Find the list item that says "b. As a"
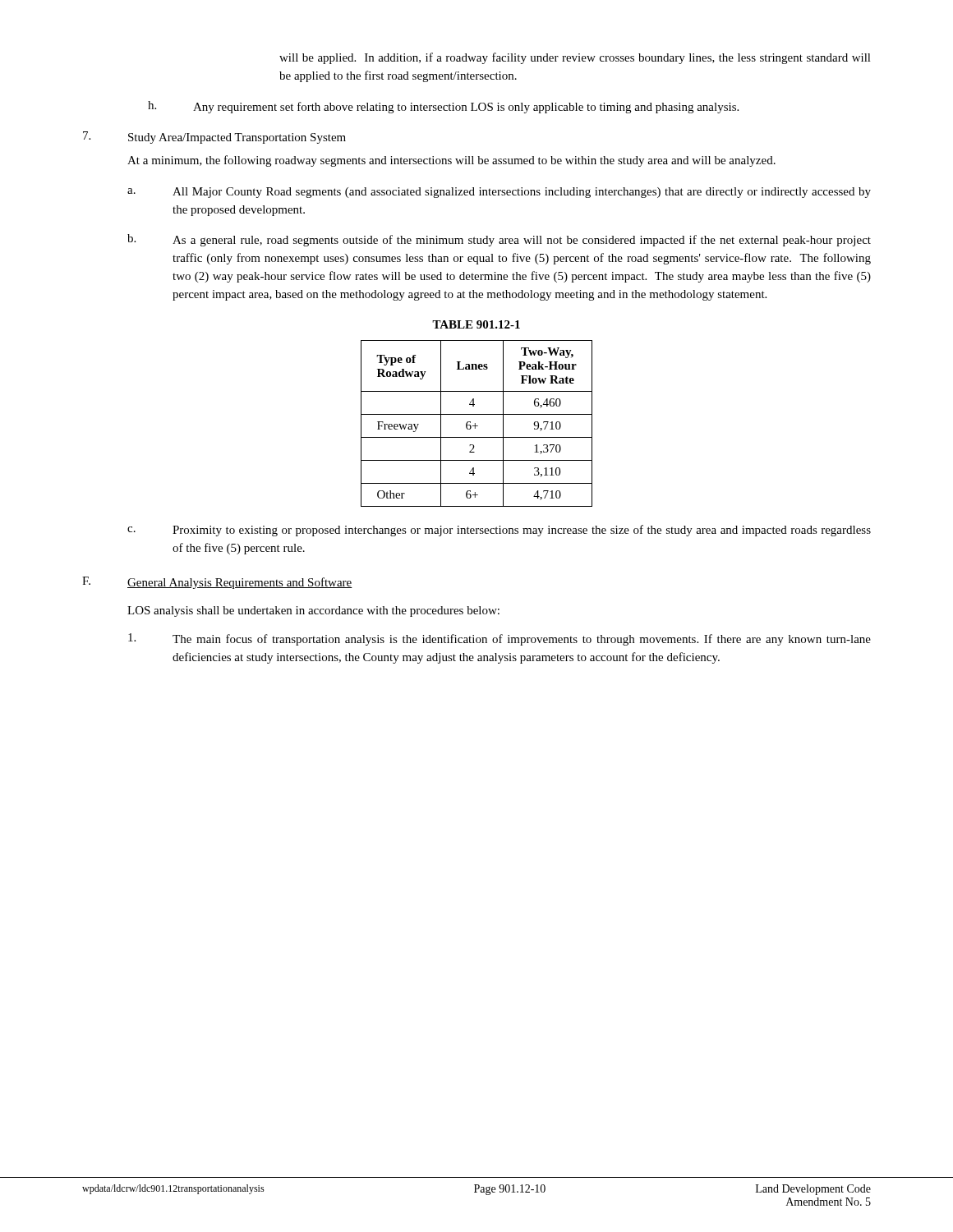The image size is (953, 1232). pos(499,268)
